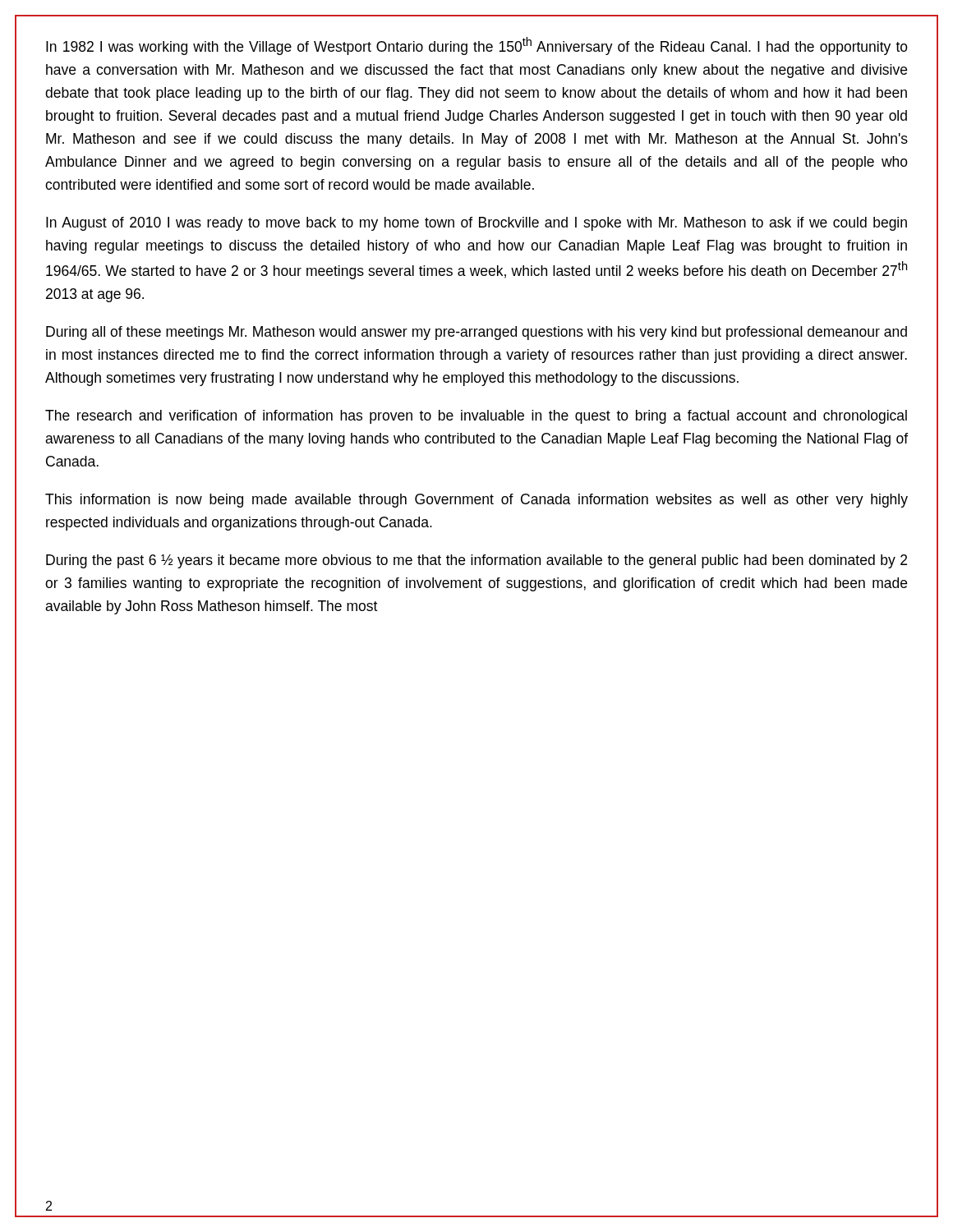Select the text block that says "This information is now being made available"
953x1232 pixels.
click(476, 511)
